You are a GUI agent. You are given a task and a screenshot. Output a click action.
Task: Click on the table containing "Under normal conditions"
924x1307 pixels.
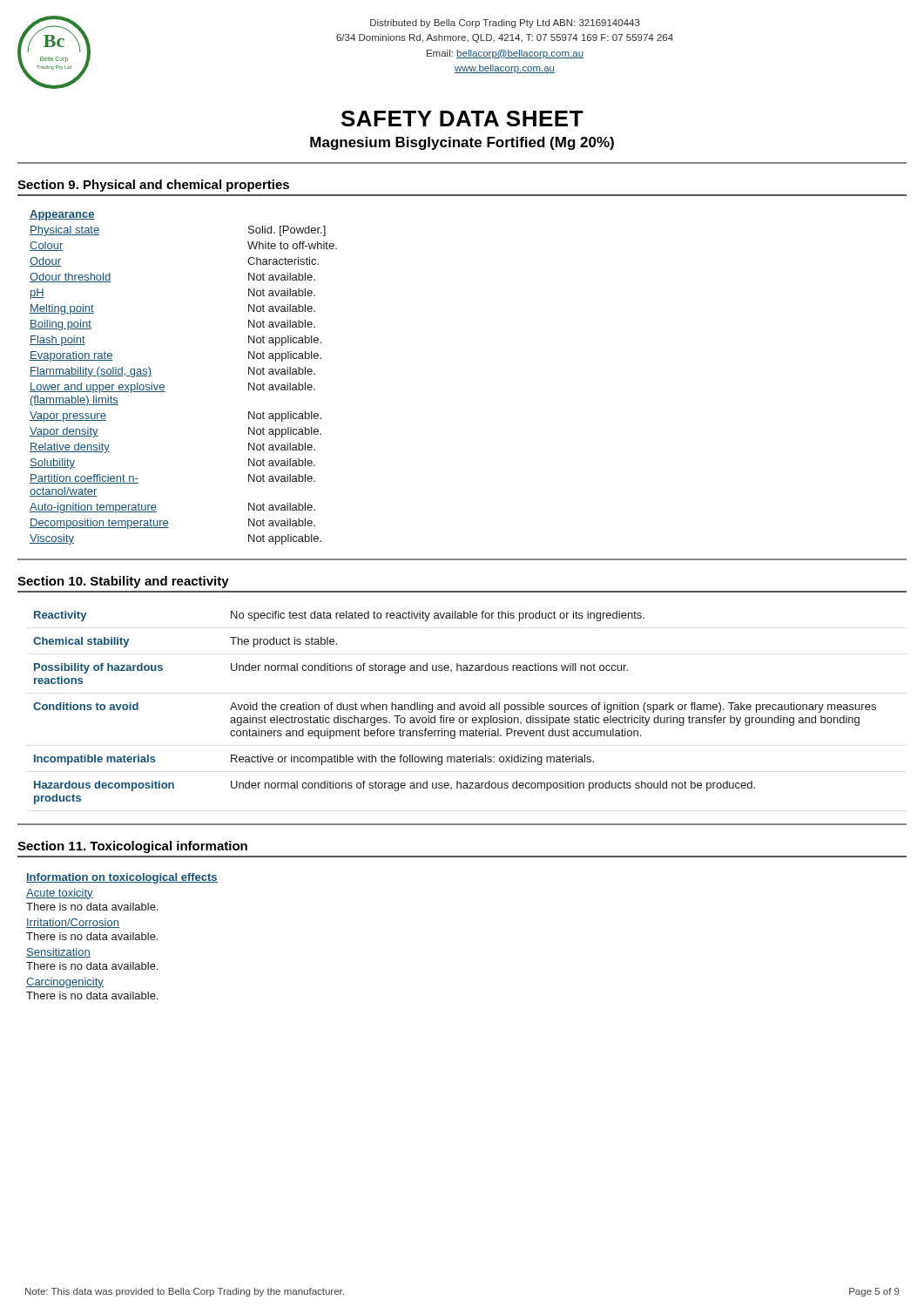tap(462, 705)
